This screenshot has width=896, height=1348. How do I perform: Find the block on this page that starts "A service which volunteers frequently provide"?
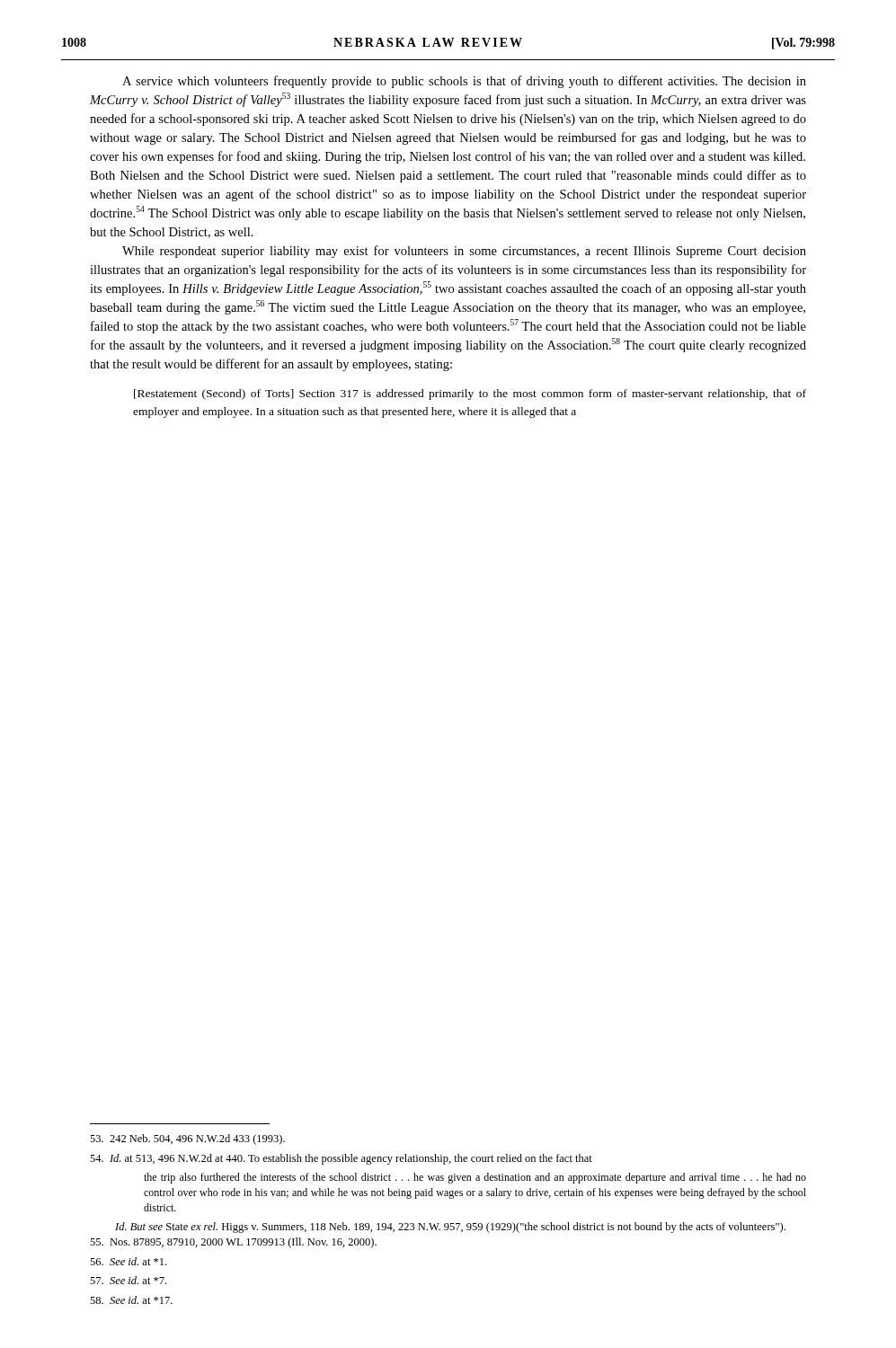click(448, 157)
